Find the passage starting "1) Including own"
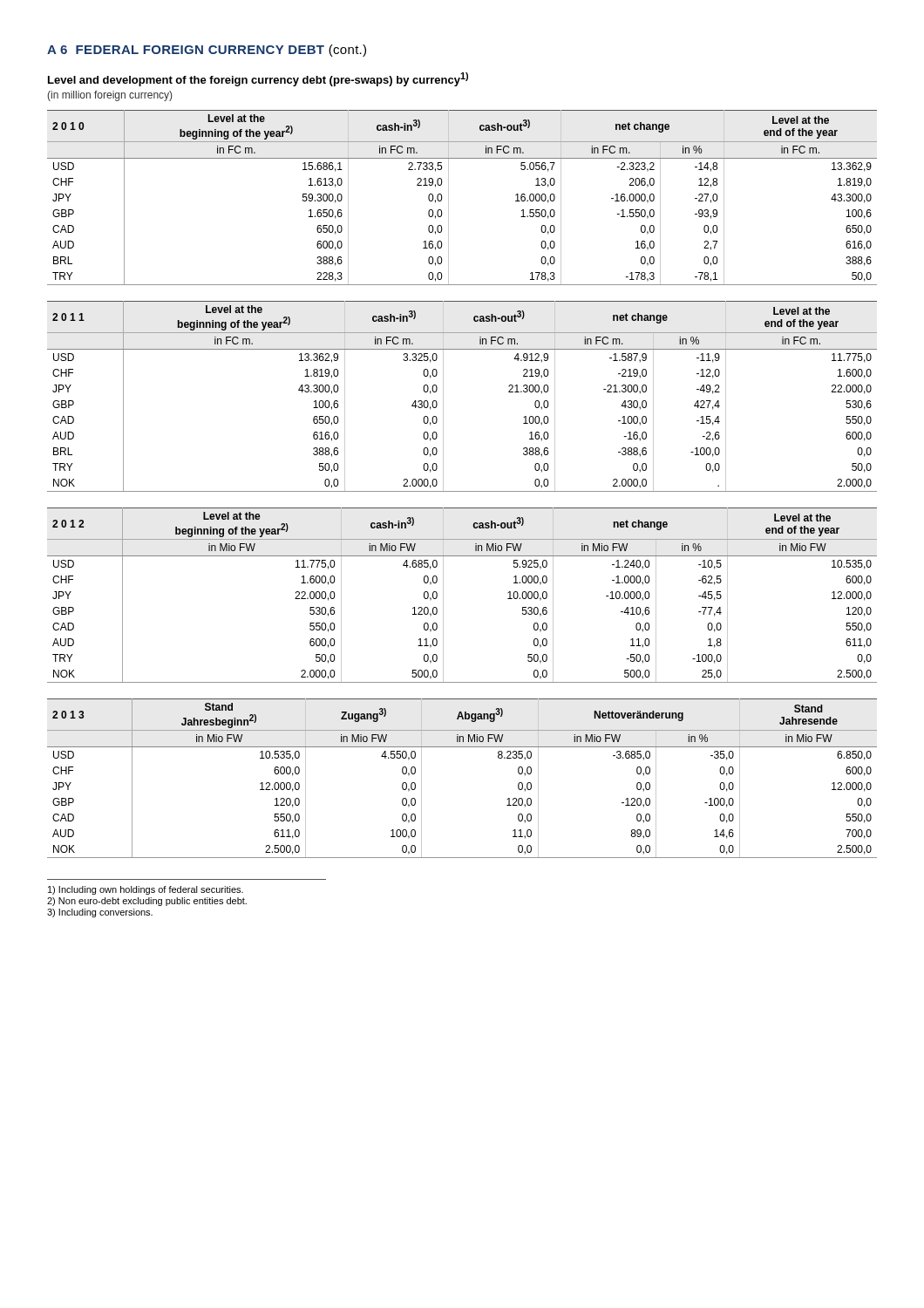The width and height of the screenshot is (924, 1308). click(145, 890)
